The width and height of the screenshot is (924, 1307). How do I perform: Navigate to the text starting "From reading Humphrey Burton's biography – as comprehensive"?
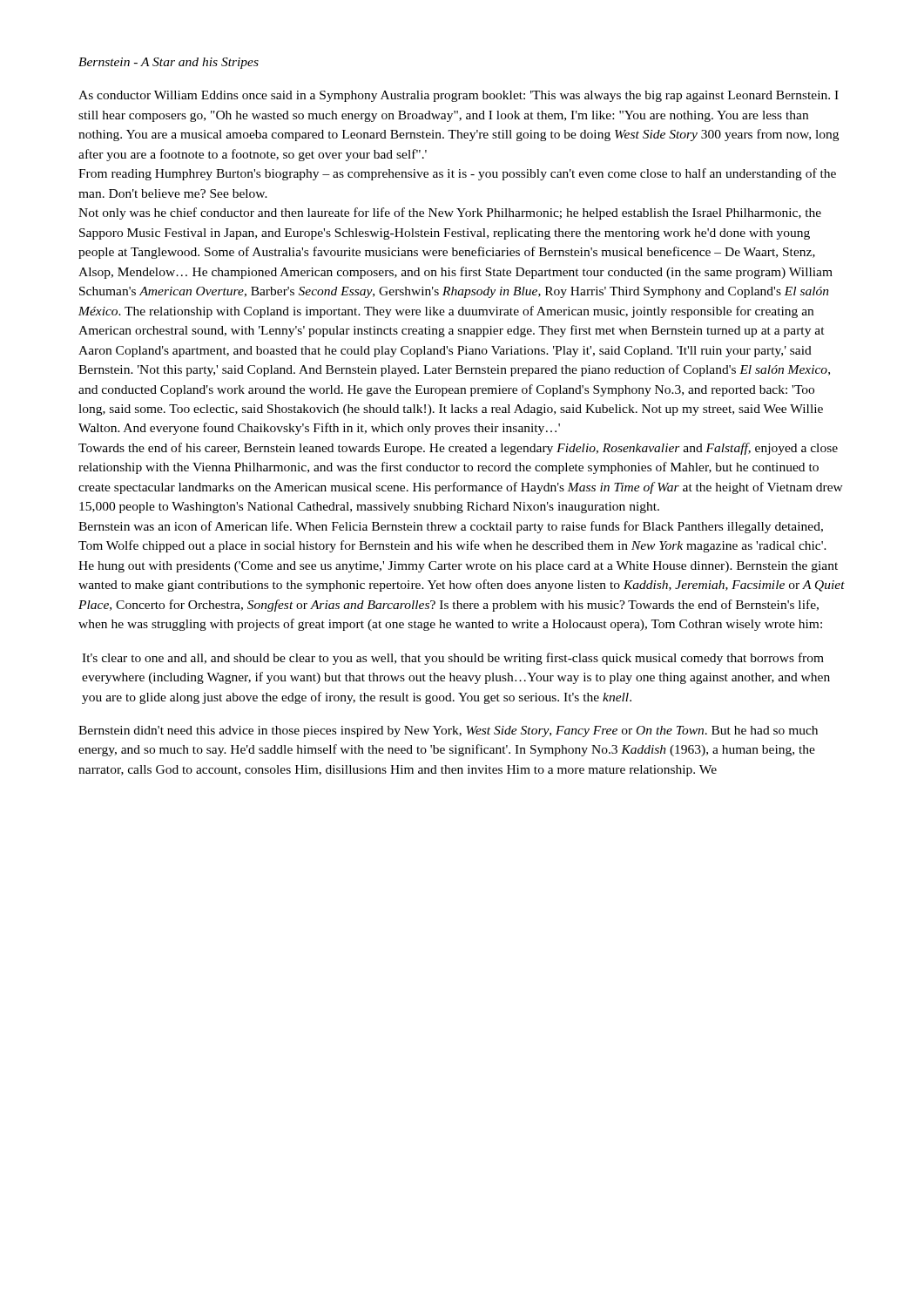point(457,183)
